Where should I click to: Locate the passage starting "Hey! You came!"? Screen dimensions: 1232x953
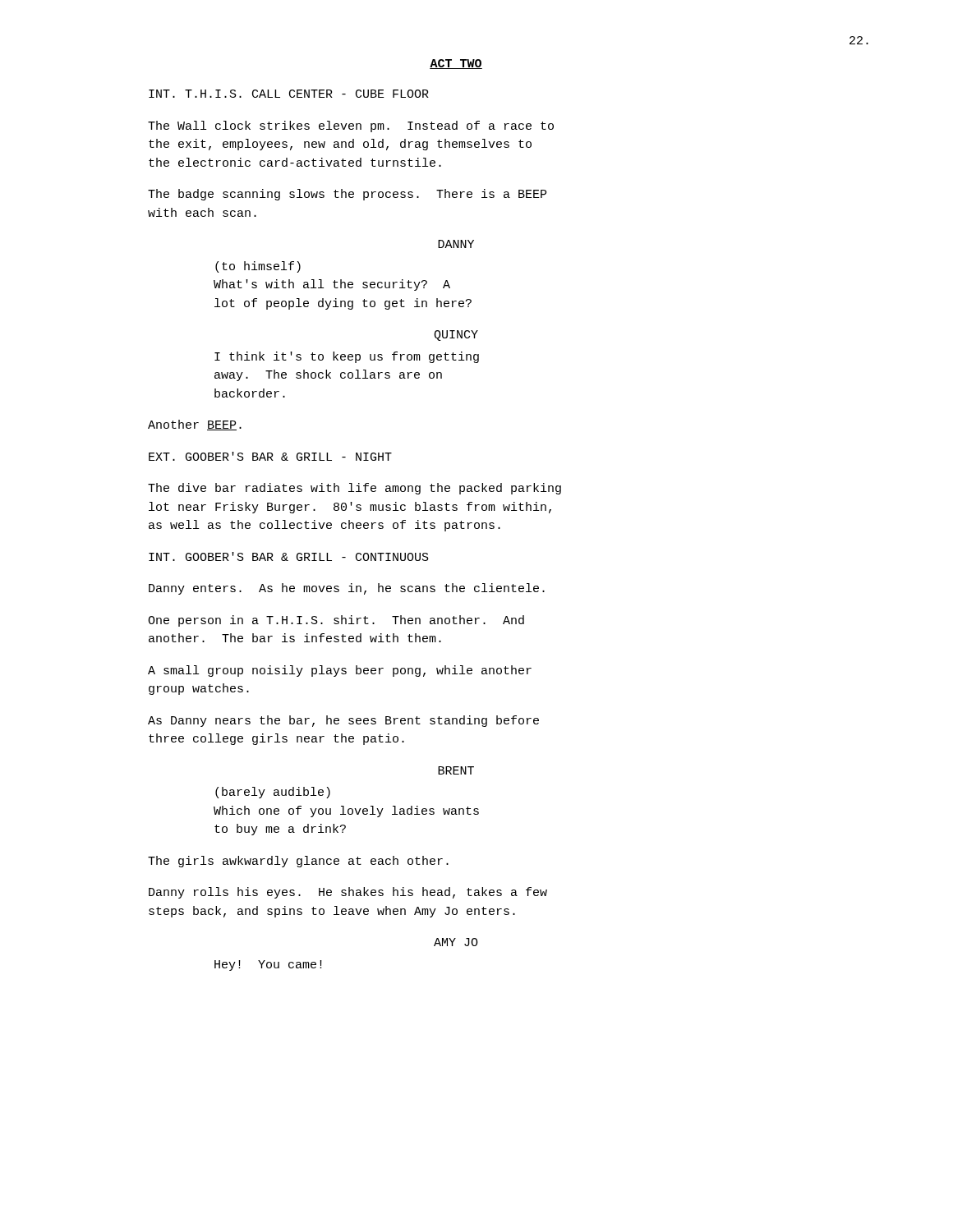[x=269, y=965]
